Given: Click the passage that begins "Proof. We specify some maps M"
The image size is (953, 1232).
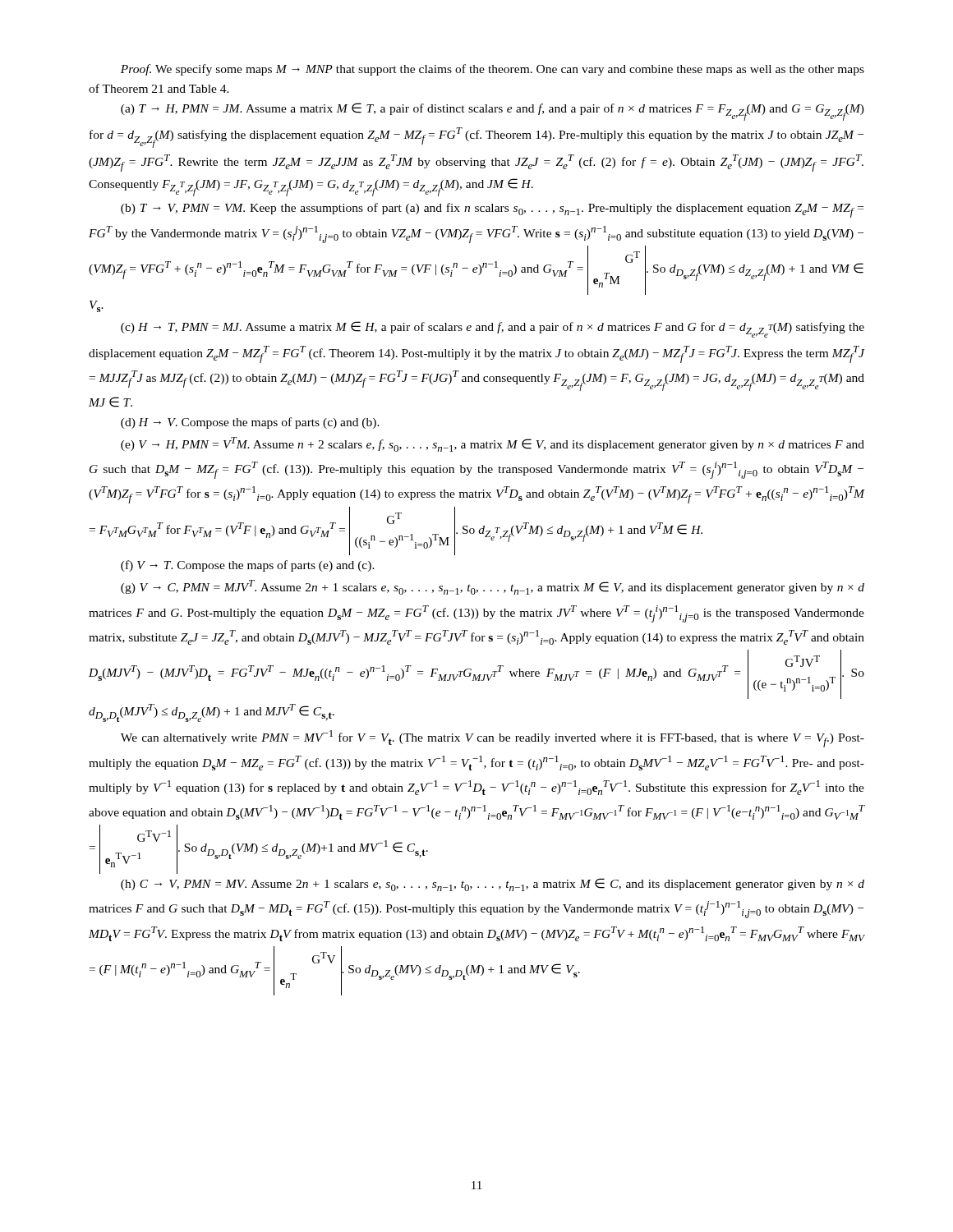Looking at the screenshot, I should [x=476, y=527].
